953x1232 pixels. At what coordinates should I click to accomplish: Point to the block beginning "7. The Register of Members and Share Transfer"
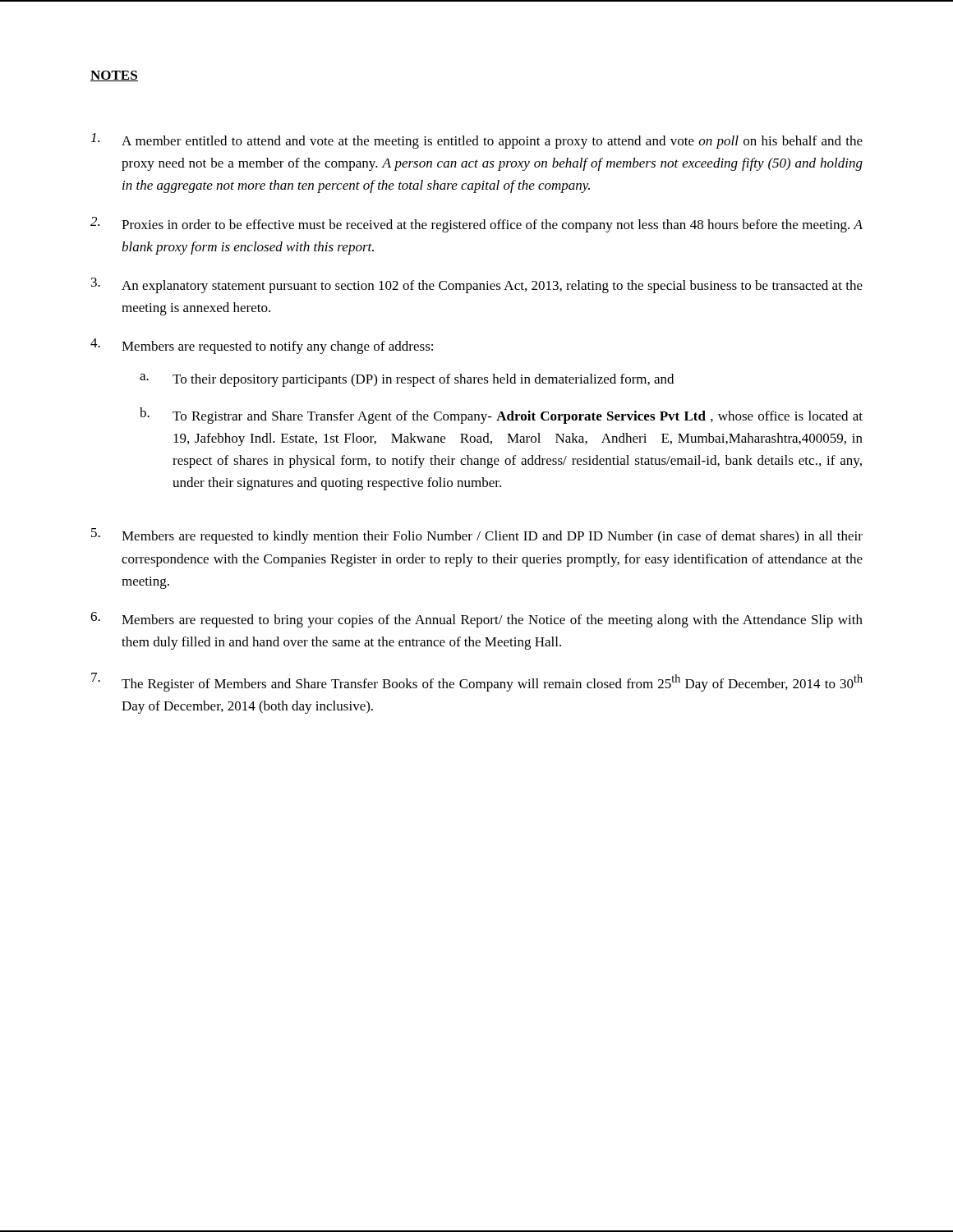pos(476,694)
